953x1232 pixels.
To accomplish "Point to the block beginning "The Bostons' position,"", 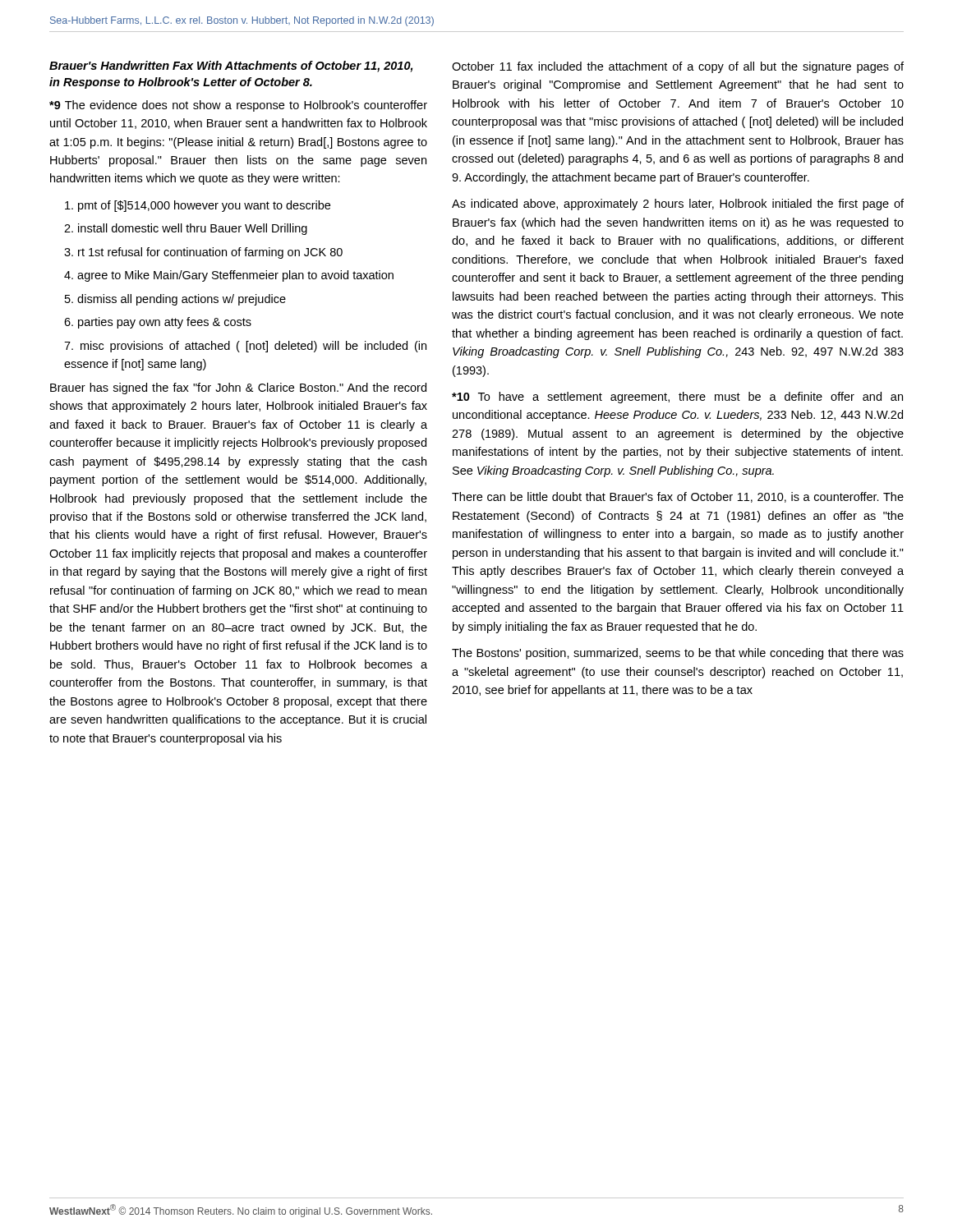I will 678,672.
